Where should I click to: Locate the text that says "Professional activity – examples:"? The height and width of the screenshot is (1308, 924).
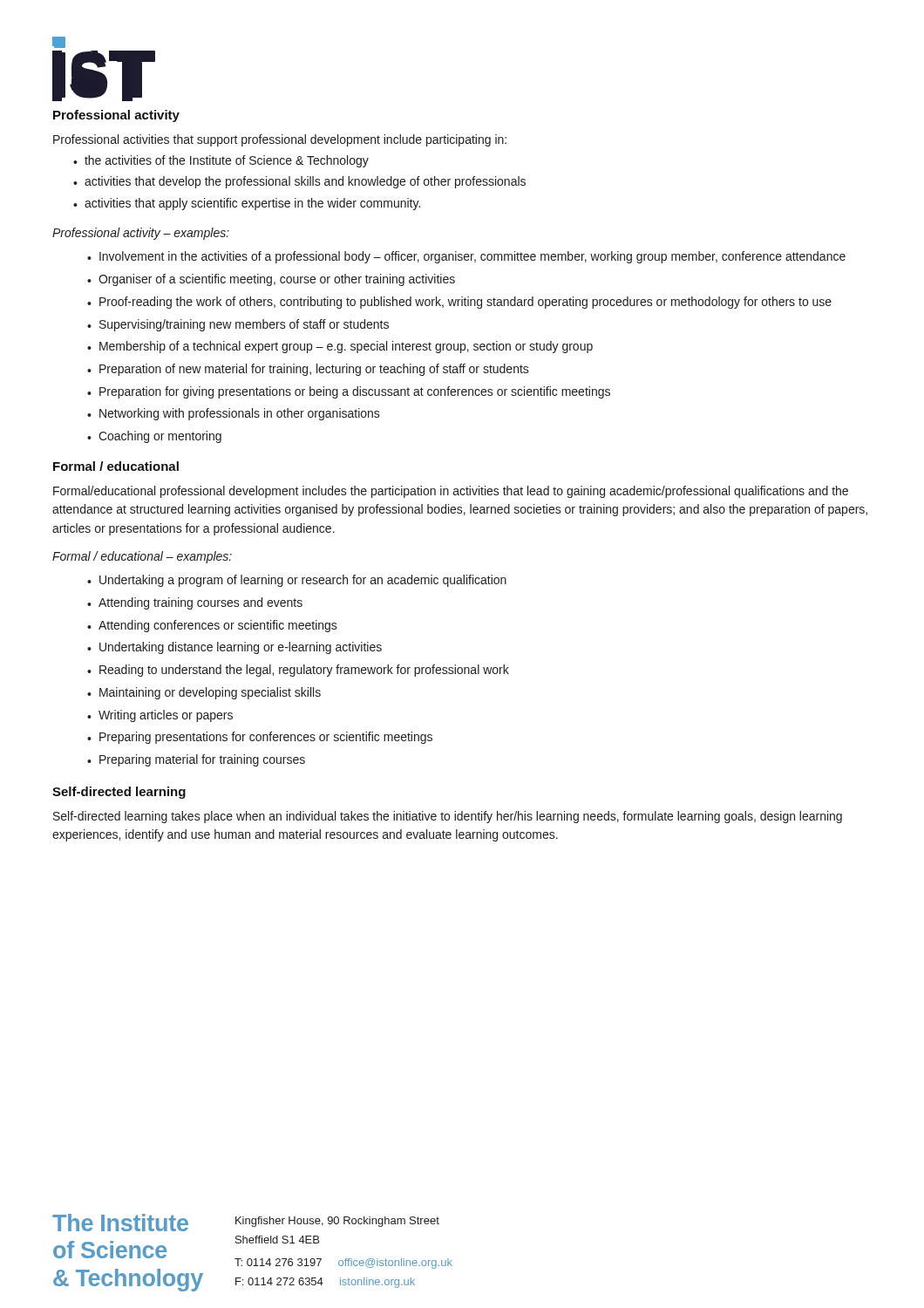(141, 233)
